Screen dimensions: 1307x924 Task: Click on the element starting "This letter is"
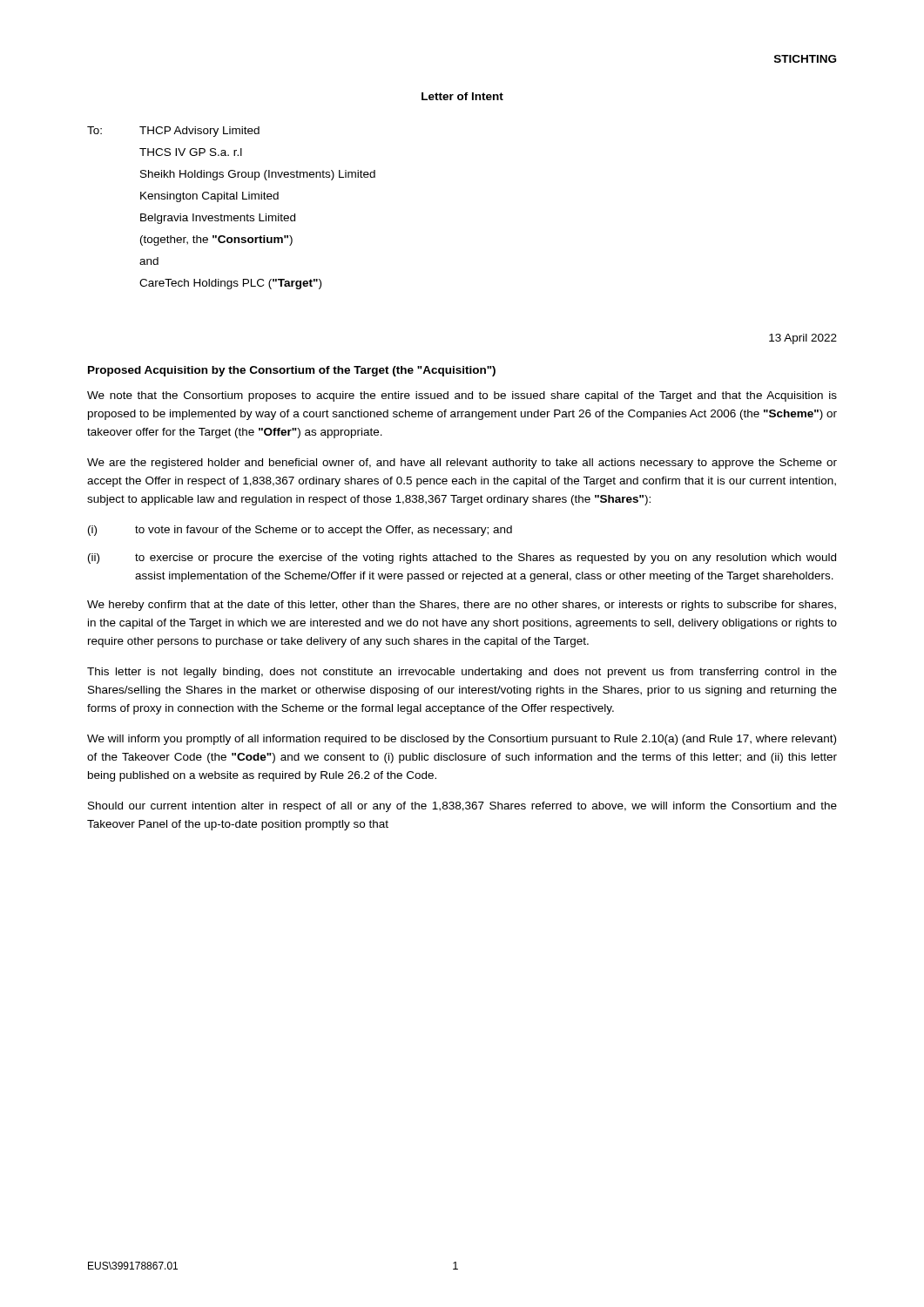(x=462, y=690)
